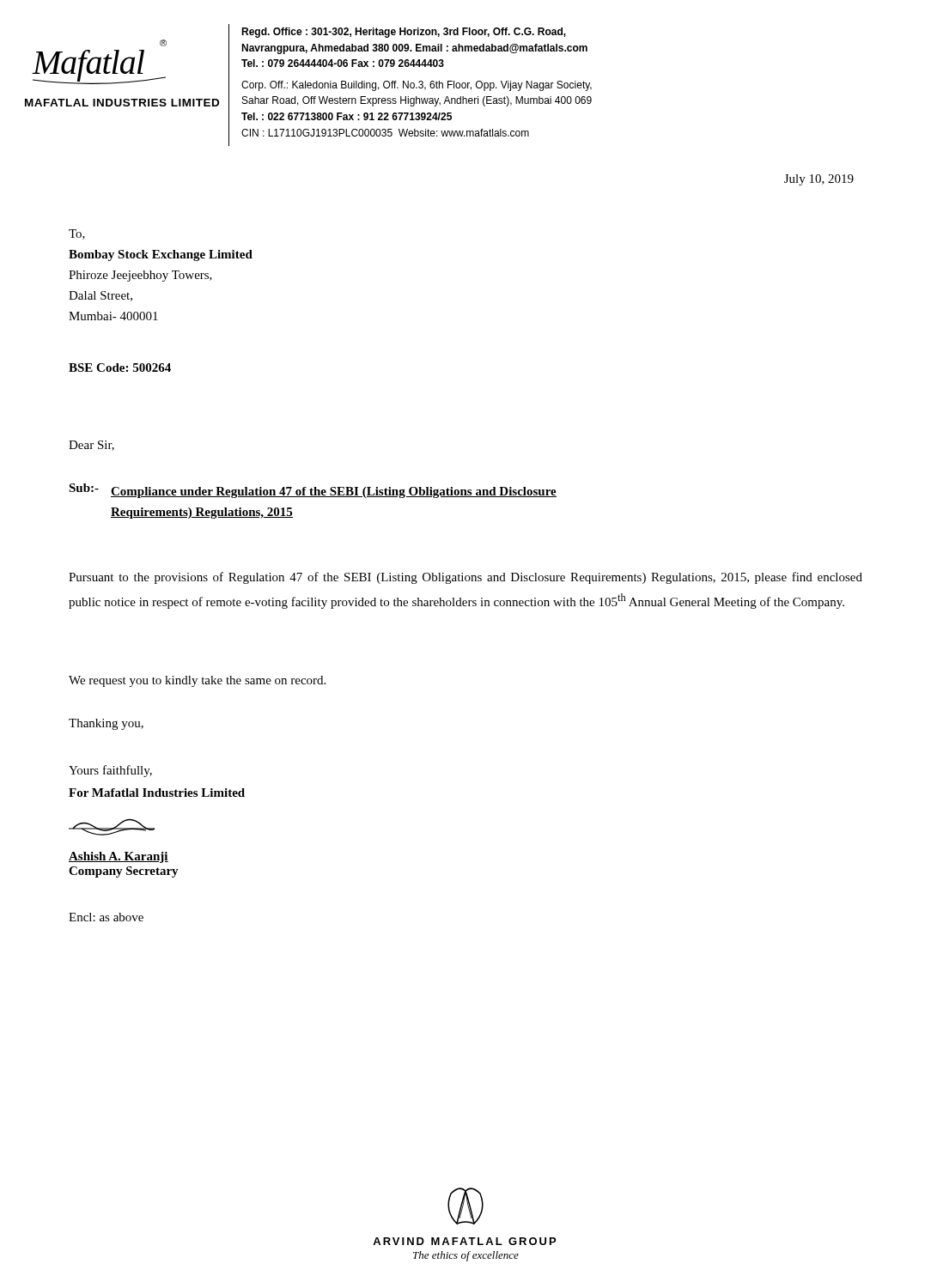The image size is (931, 1288).
Task: Find "ARVIND MAFATLAL GROUP" on this page
Action: (x=466, y=1241)
